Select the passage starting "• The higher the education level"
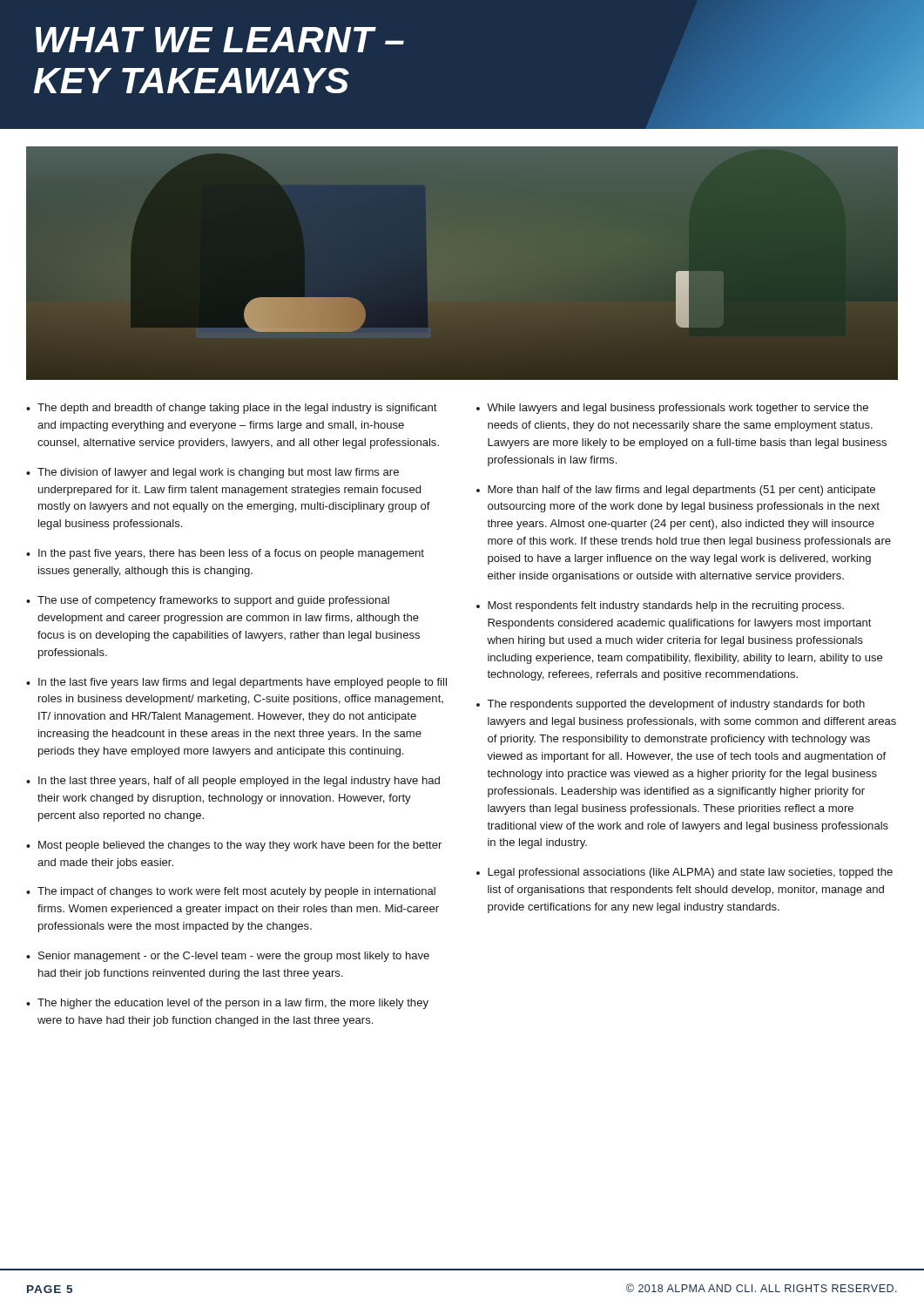The height and width of the screenshot is (1307, 924). tap(237, 1011)
